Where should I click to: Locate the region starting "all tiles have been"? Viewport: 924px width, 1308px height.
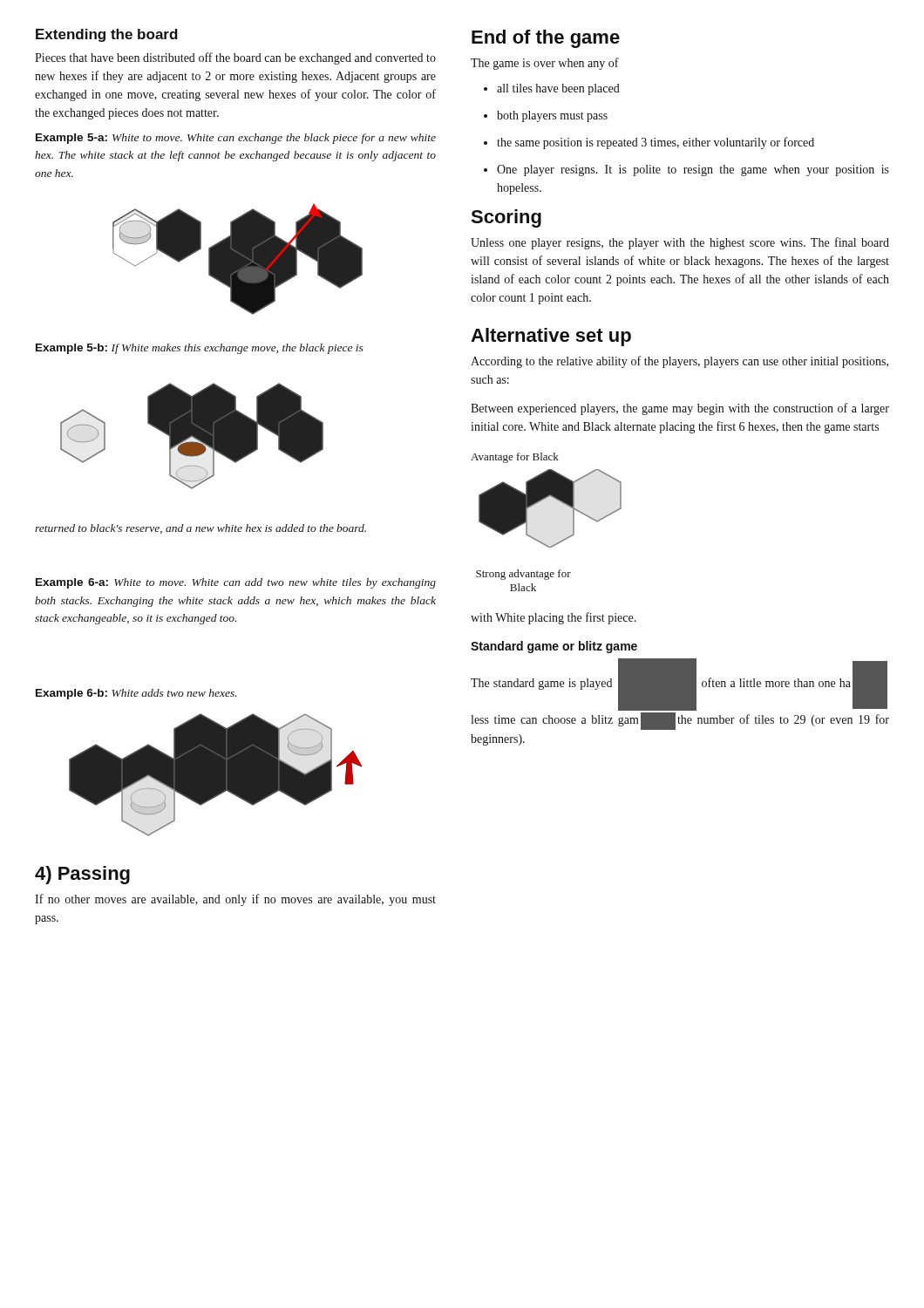tap(558, 89)
